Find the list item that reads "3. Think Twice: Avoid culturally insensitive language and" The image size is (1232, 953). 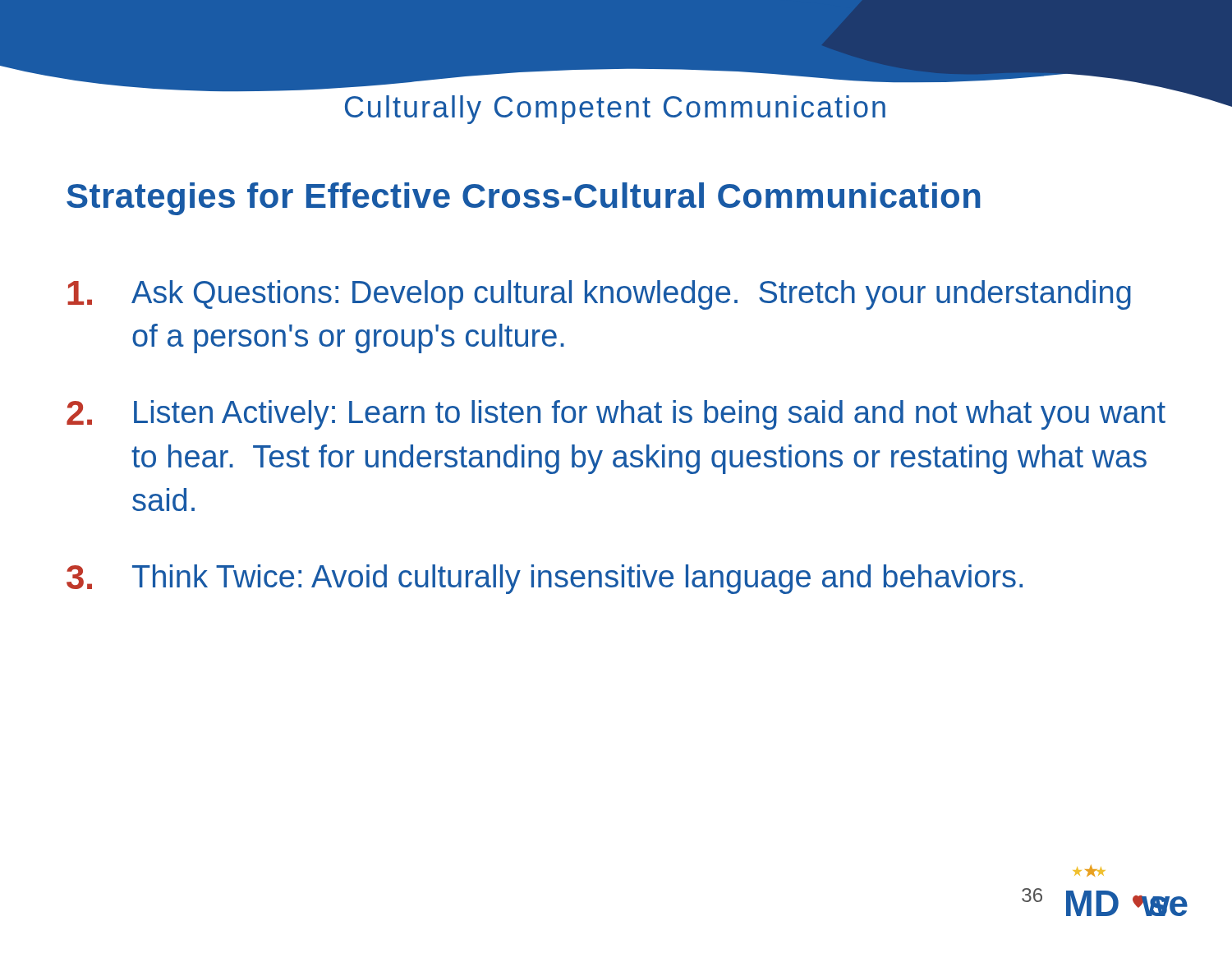616,578
